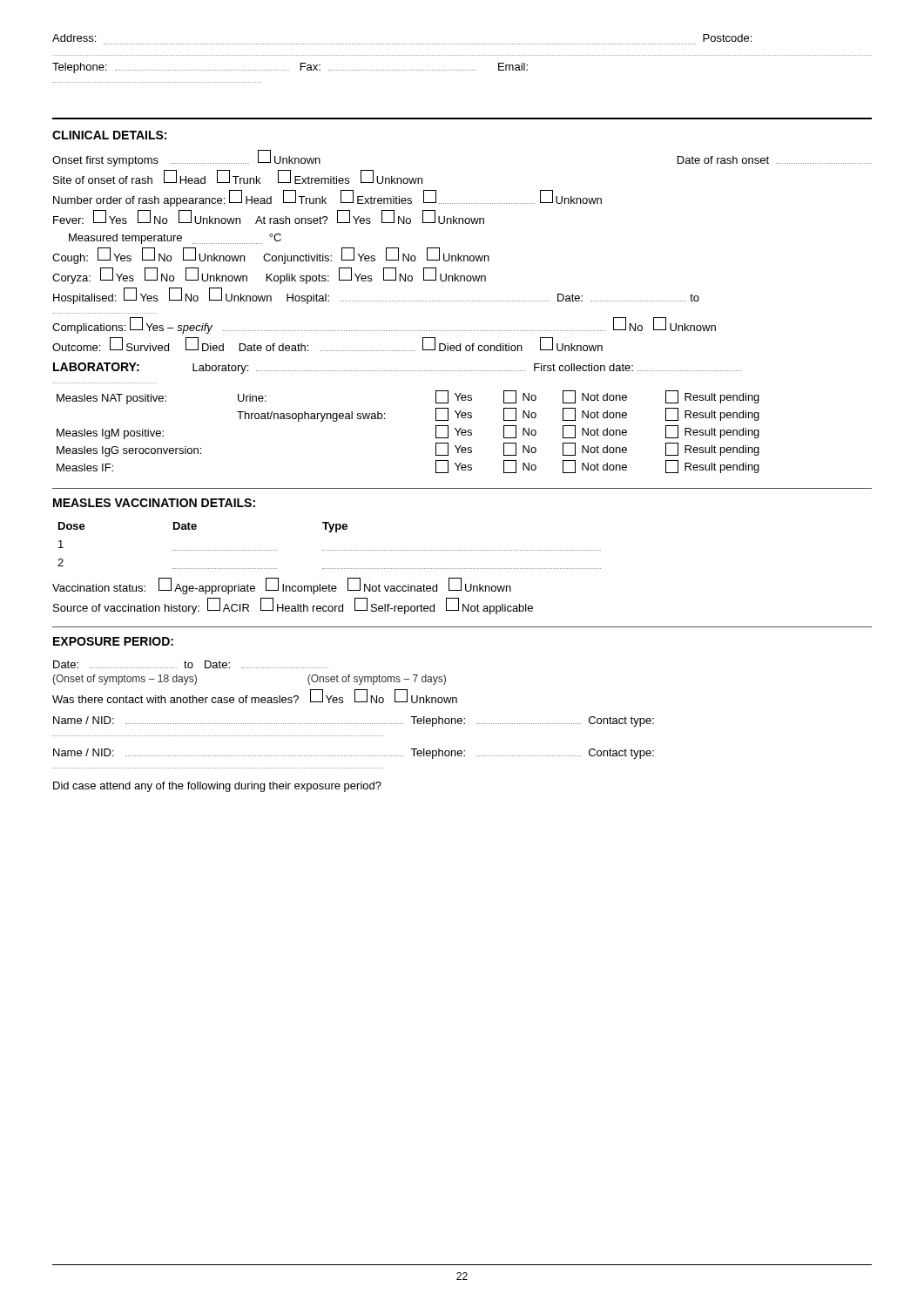Locate the block of text that opens with "Complications: Yes – specify"
Viewport: 924px width, 1307px height.
tap(384, 326)
